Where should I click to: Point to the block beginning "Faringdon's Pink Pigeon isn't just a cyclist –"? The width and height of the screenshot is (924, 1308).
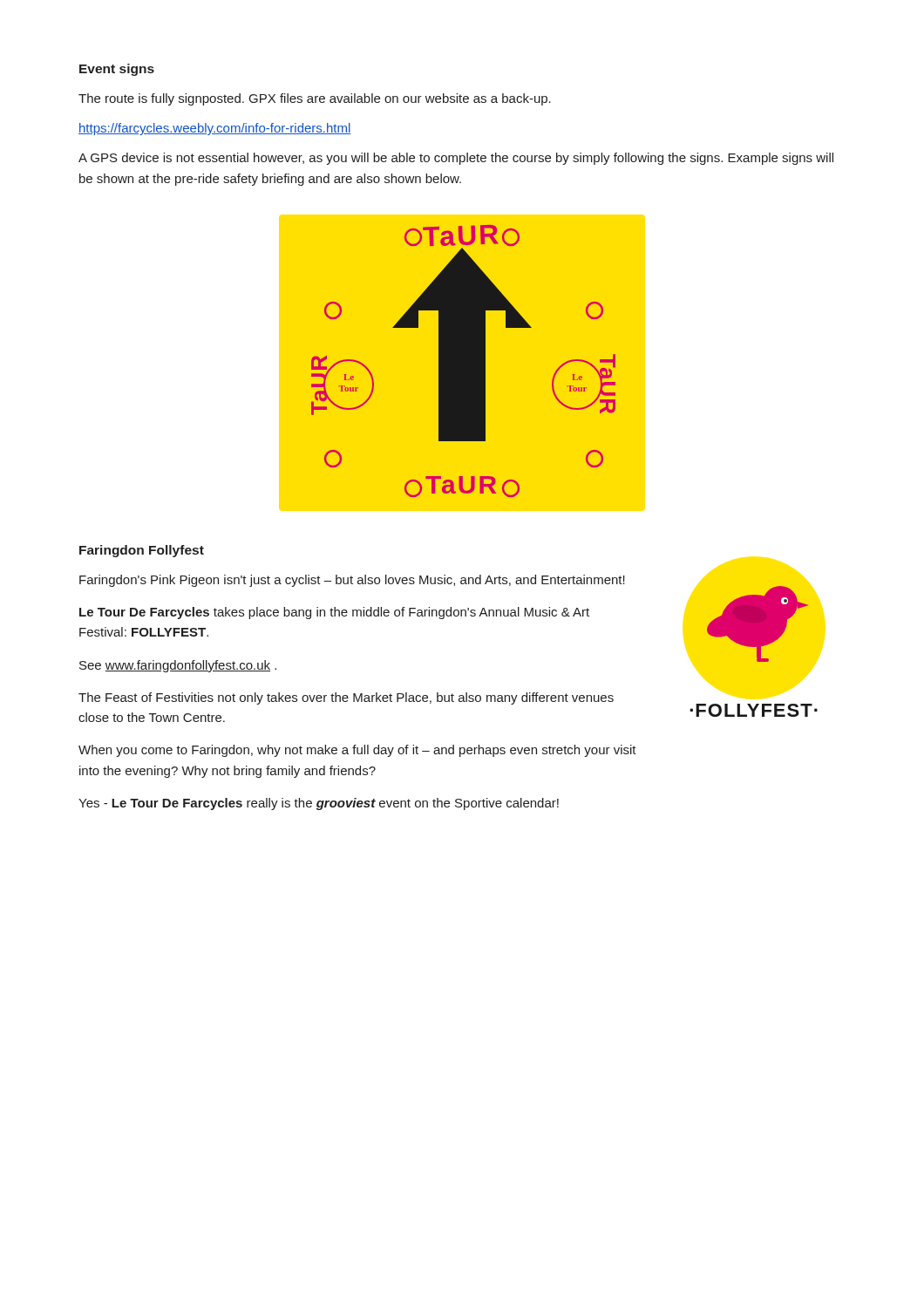[352, 579]
